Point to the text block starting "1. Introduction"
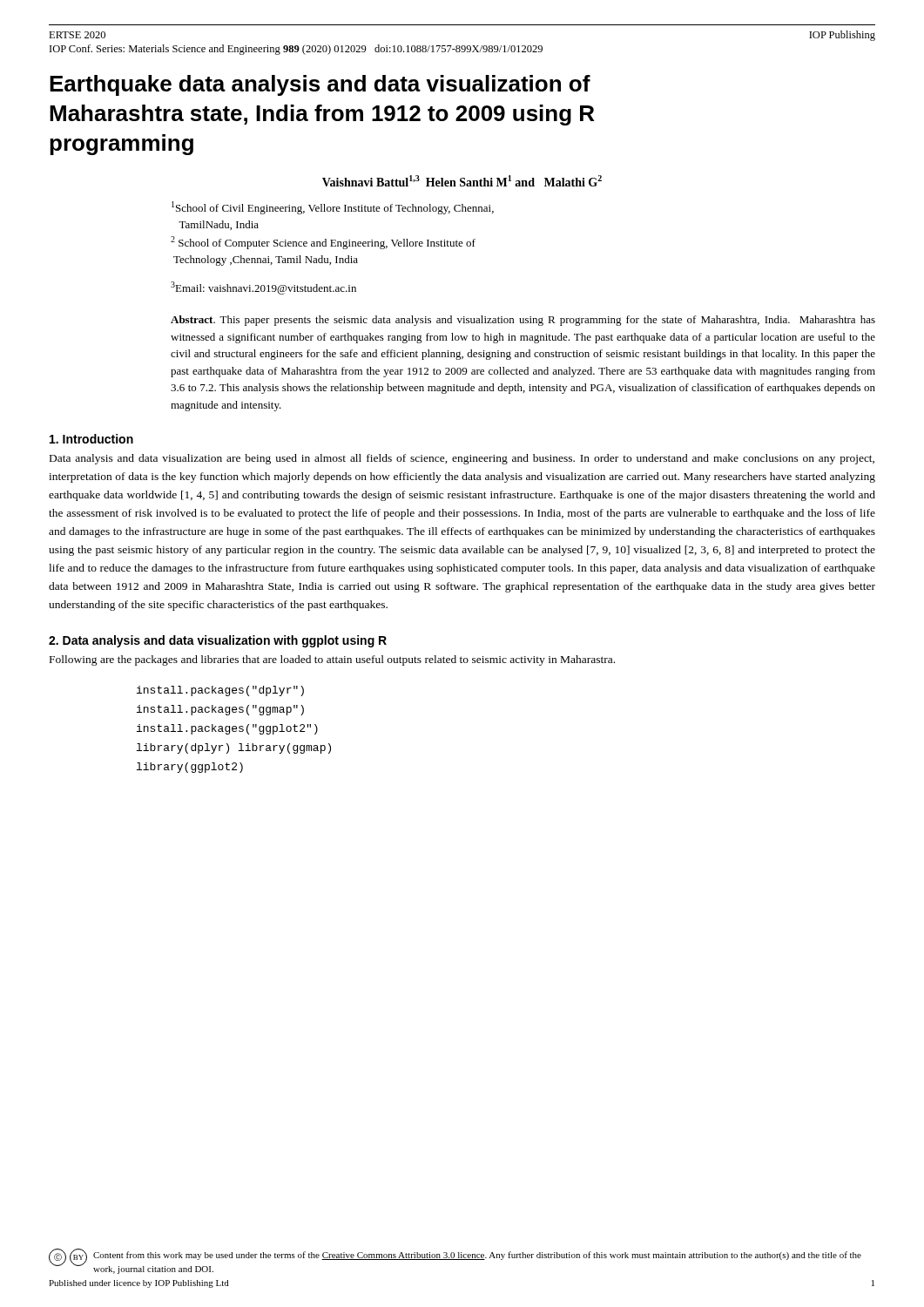 (91, 439)
